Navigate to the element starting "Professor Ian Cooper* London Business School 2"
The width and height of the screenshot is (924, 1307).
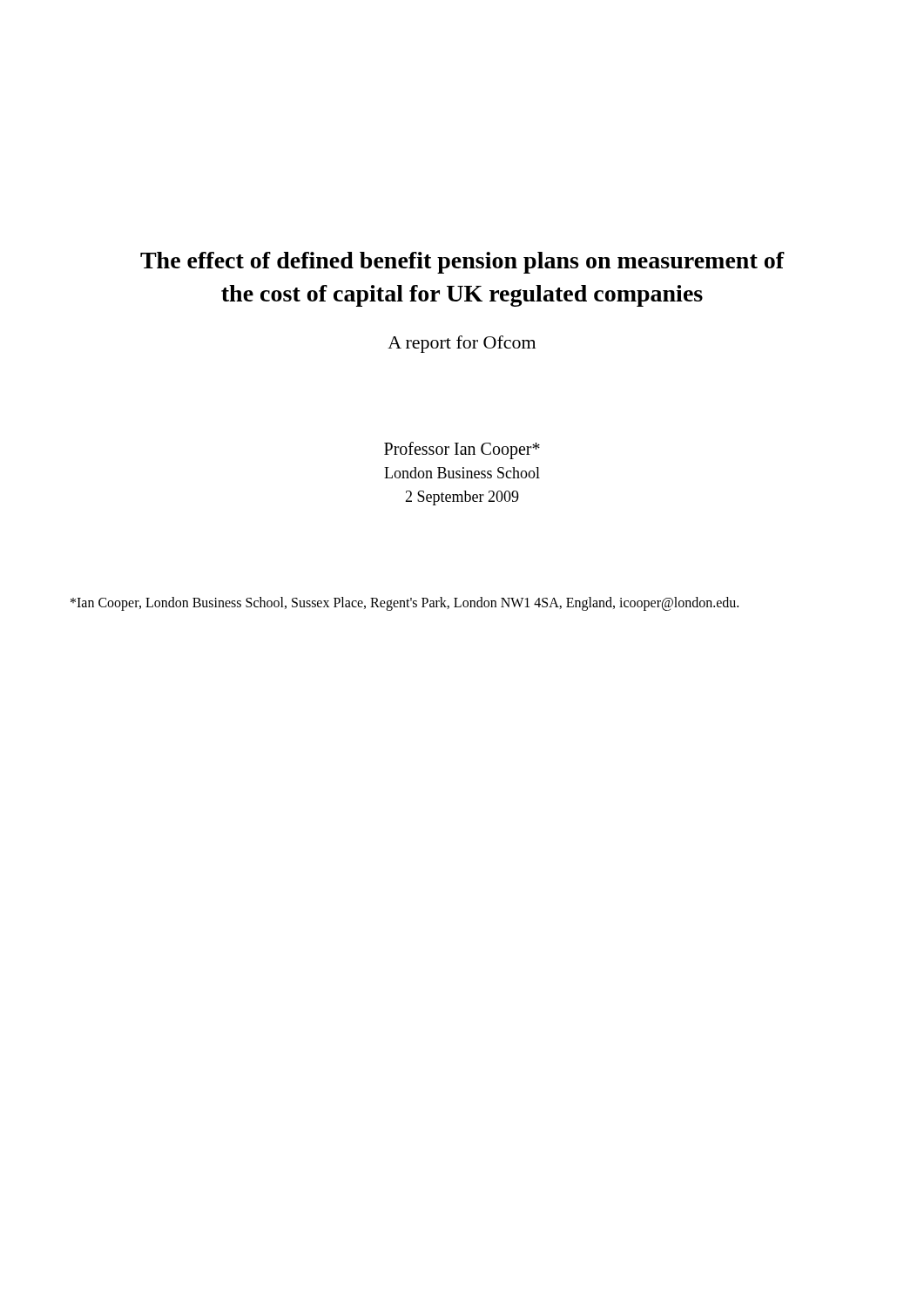[462, 472]
